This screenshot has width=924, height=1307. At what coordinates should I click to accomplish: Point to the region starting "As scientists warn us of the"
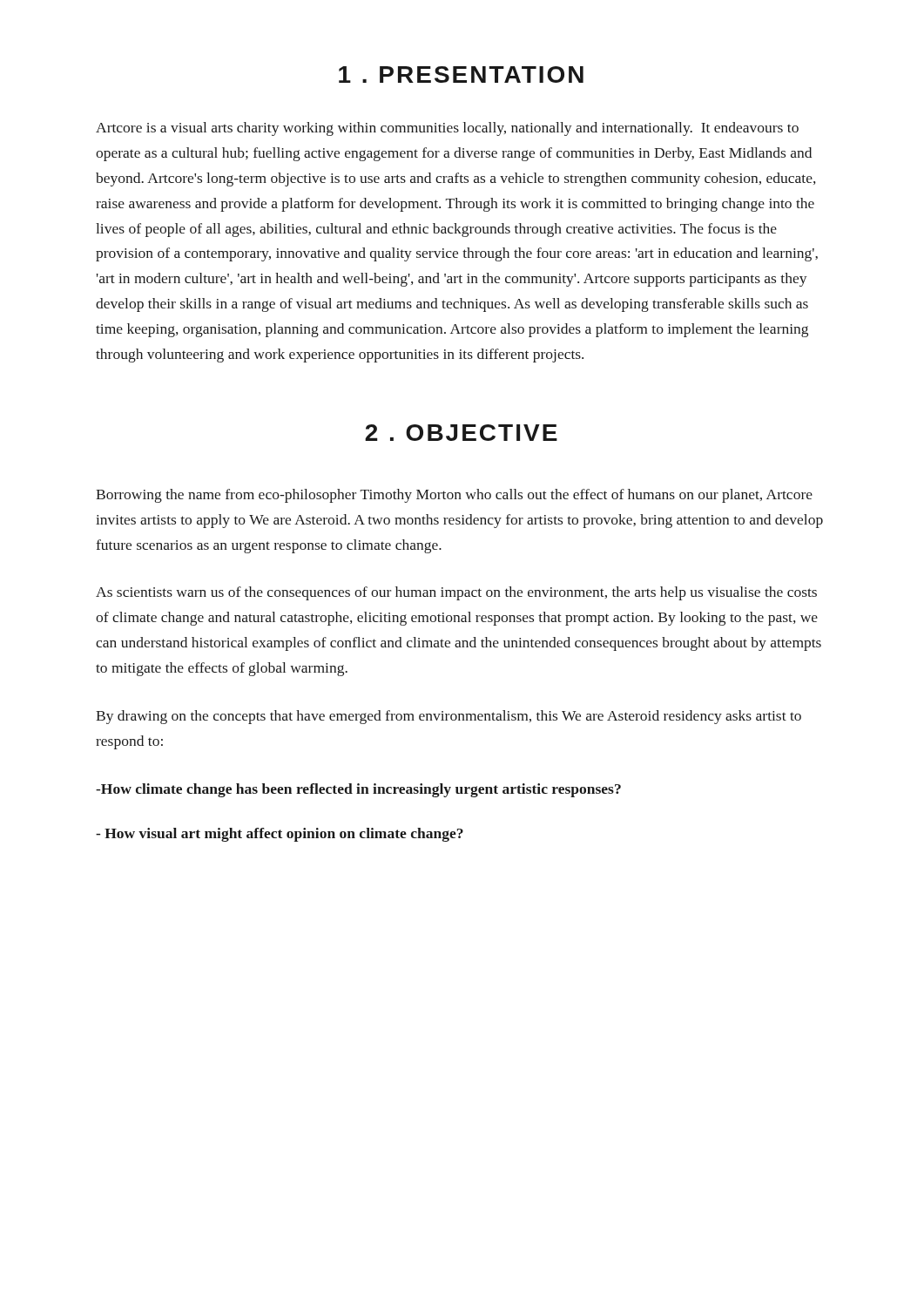[x=459, y=630]
